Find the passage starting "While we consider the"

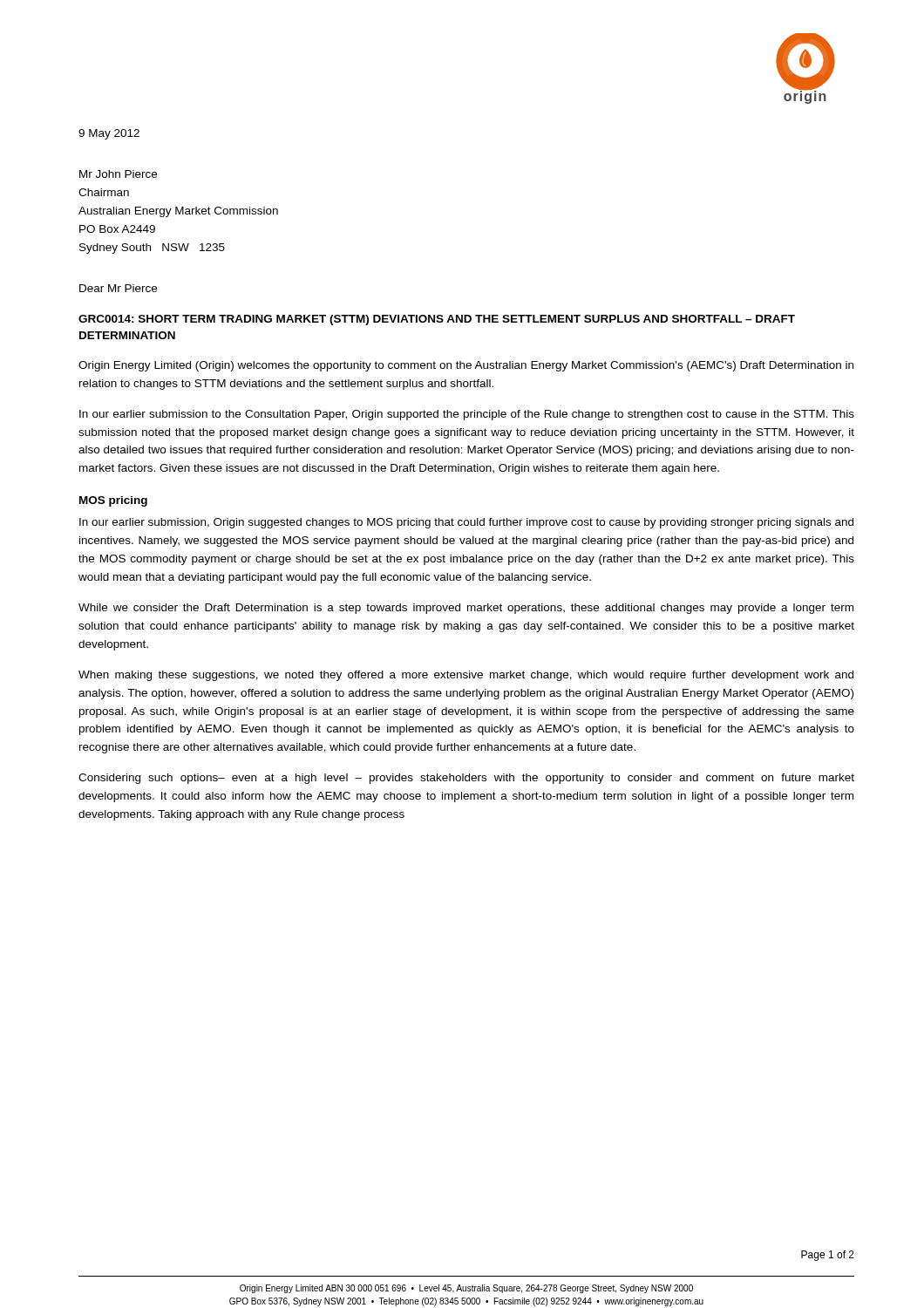466,626
